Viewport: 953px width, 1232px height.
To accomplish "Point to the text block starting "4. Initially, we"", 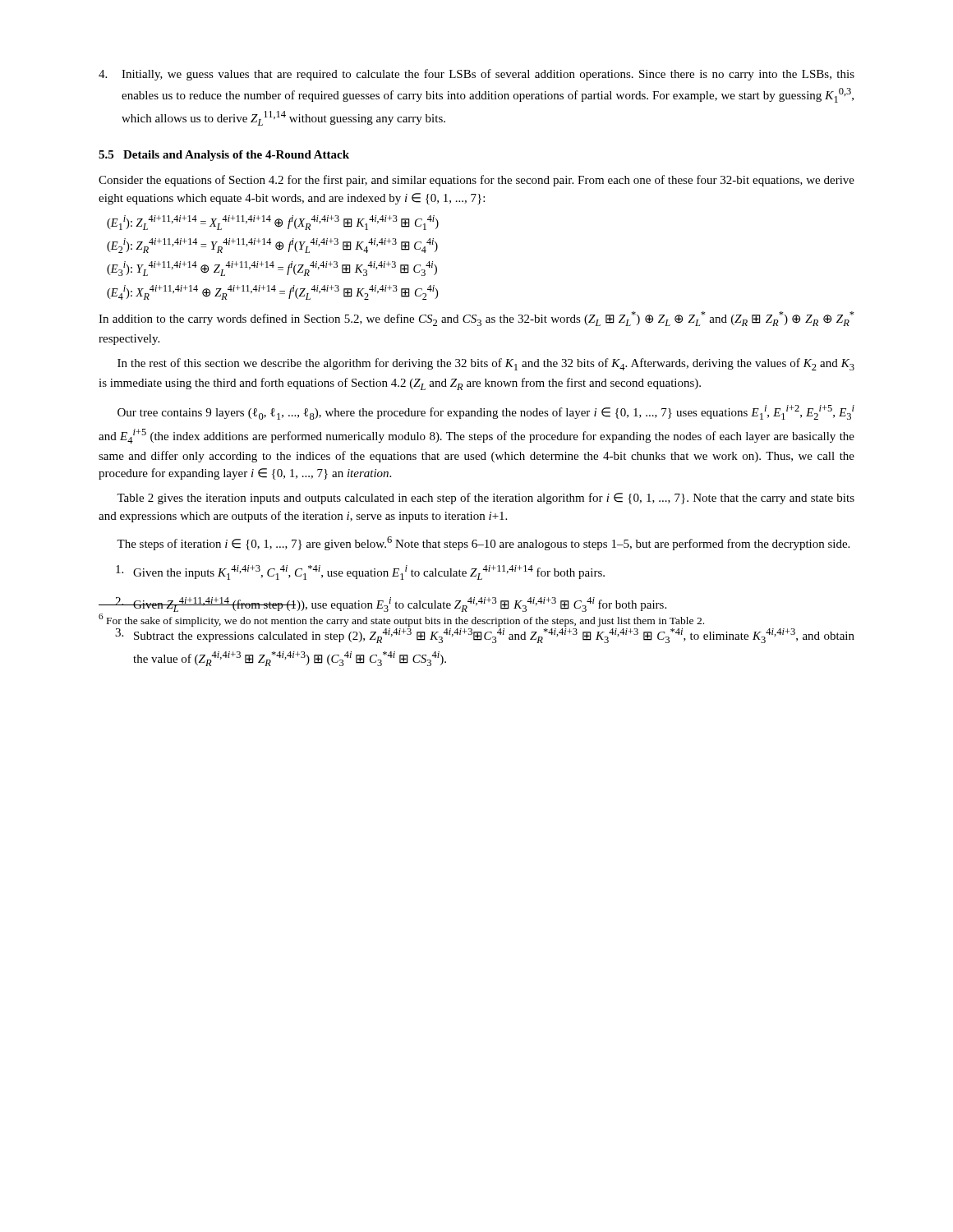I will pos(476,98).
